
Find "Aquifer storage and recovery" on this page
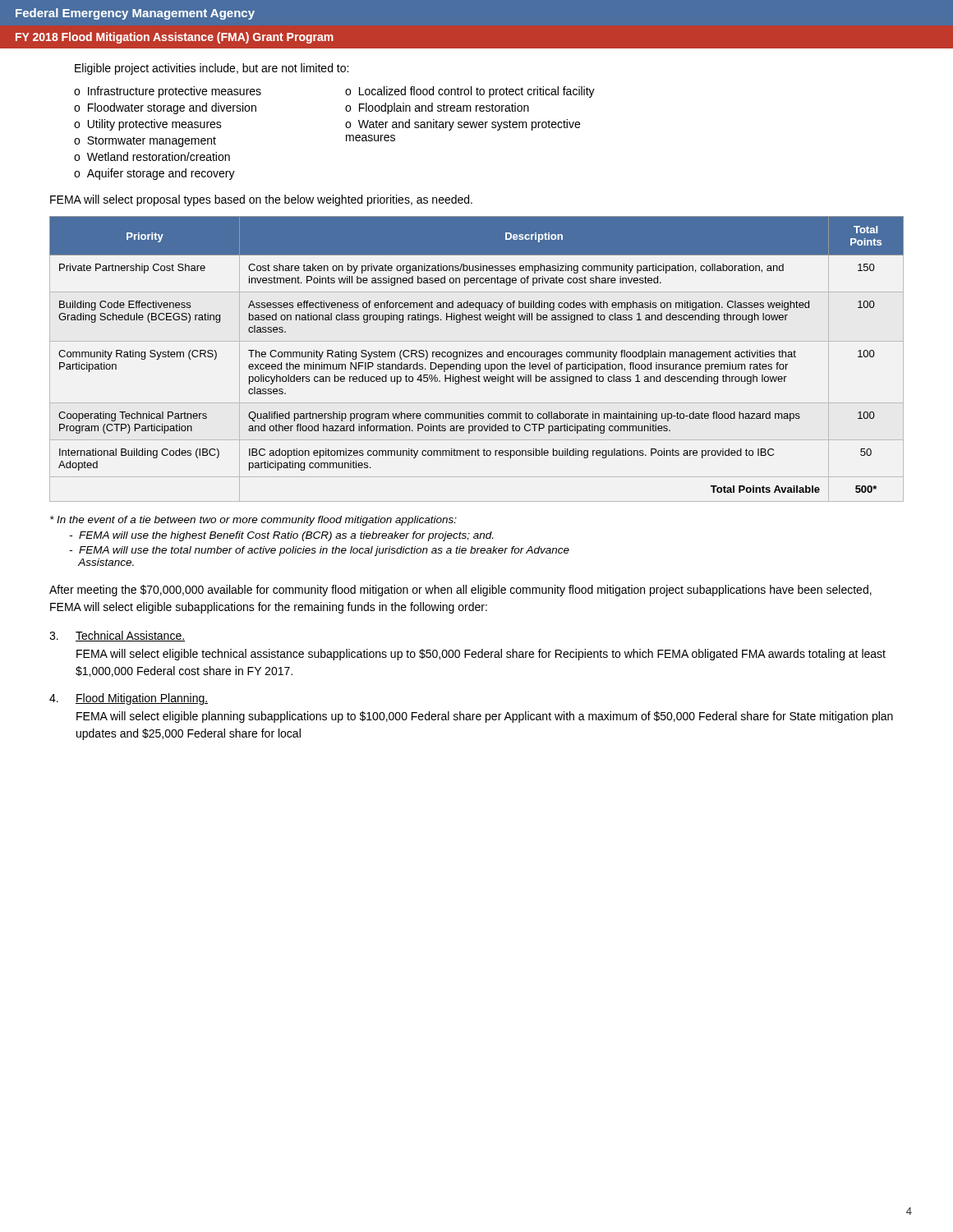click(x=161, y=173)
